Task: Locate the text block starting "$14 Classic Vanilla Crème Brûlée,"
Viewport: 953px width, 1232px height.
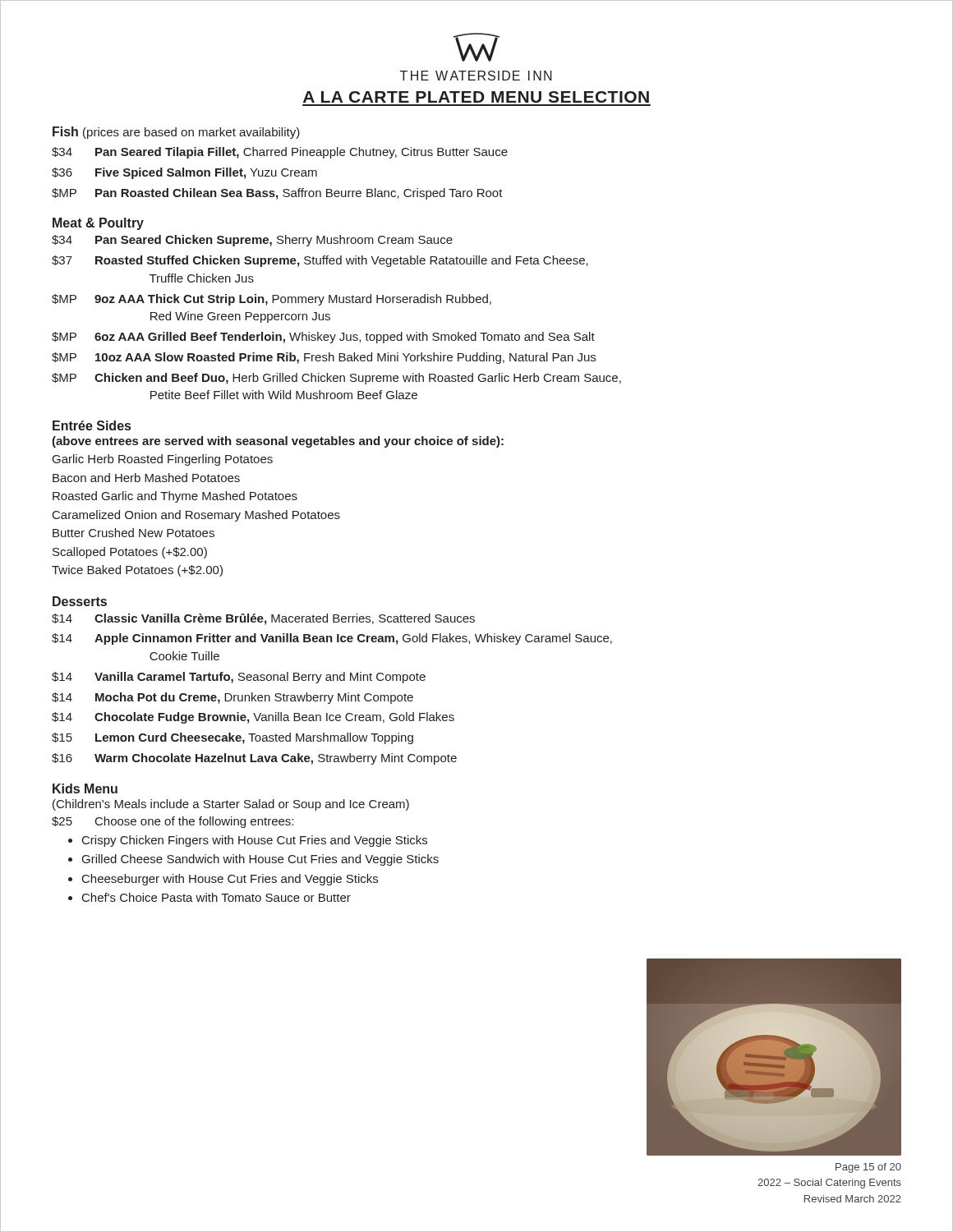Action: pos(476,618)
